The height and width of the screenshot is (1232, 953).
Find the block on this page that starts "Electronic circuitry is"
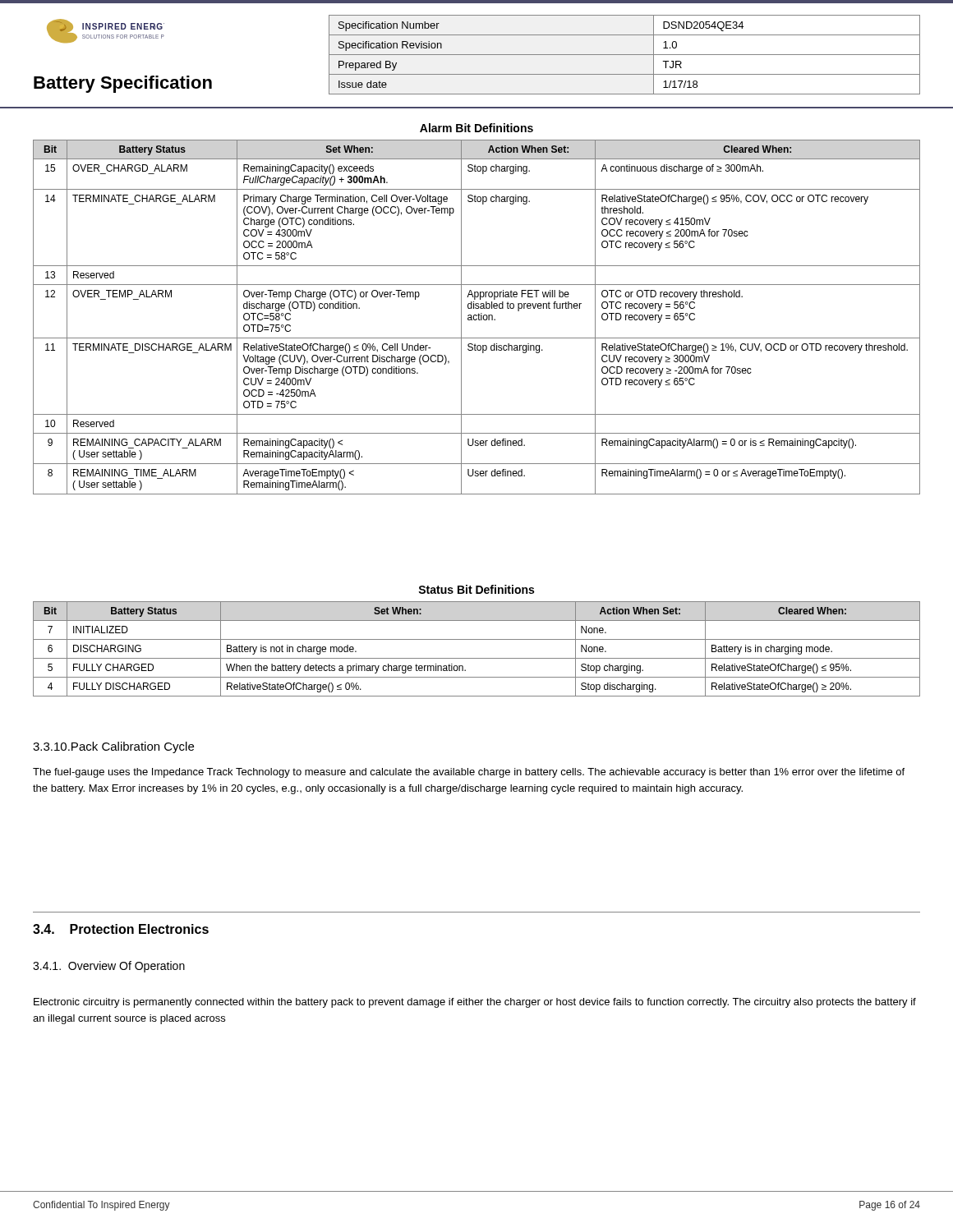(x=474, y=1010)
